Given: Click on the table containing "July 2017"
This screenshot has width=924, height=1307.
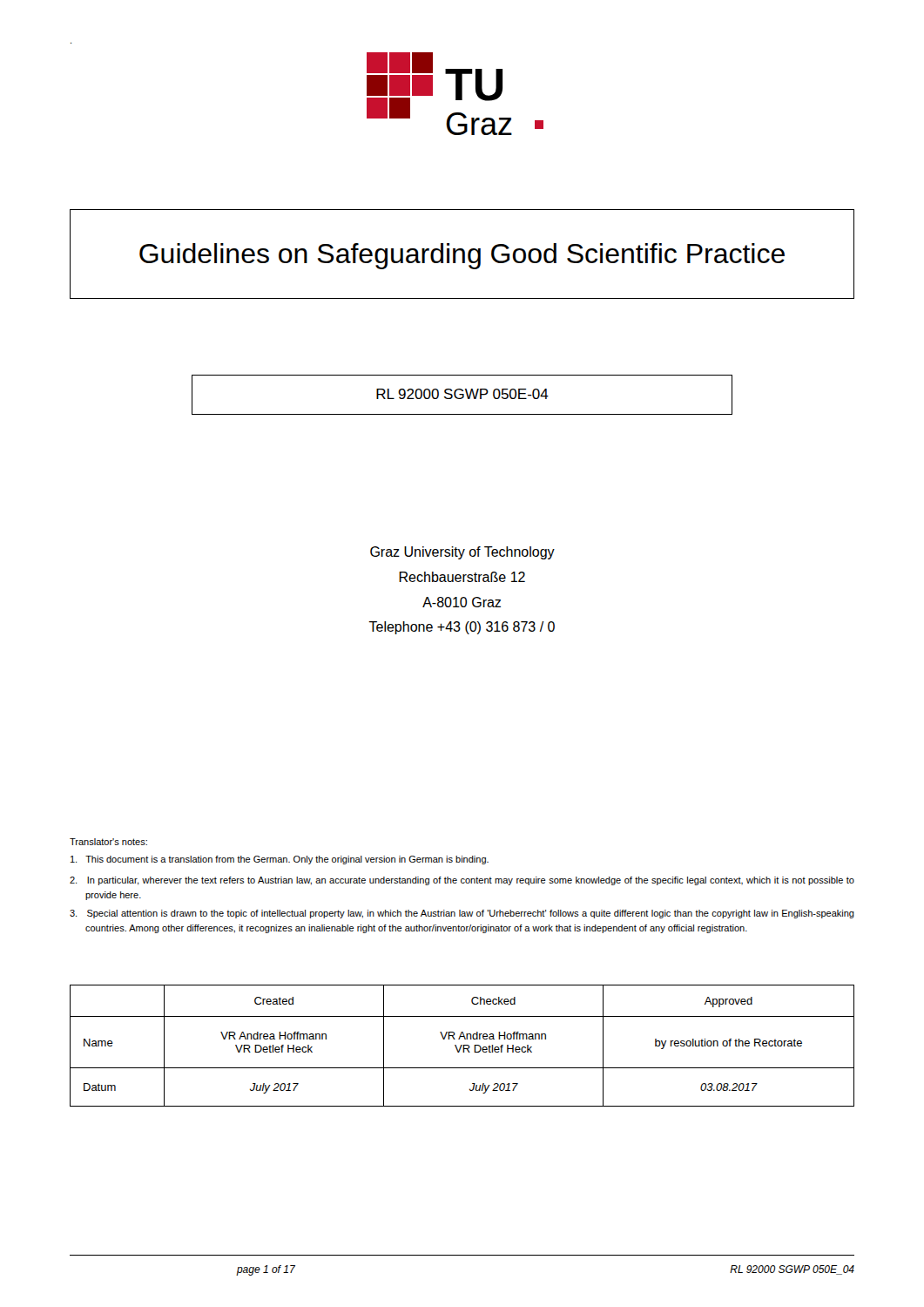Looking at the screenshot, I should click(x=462, y=1046).
